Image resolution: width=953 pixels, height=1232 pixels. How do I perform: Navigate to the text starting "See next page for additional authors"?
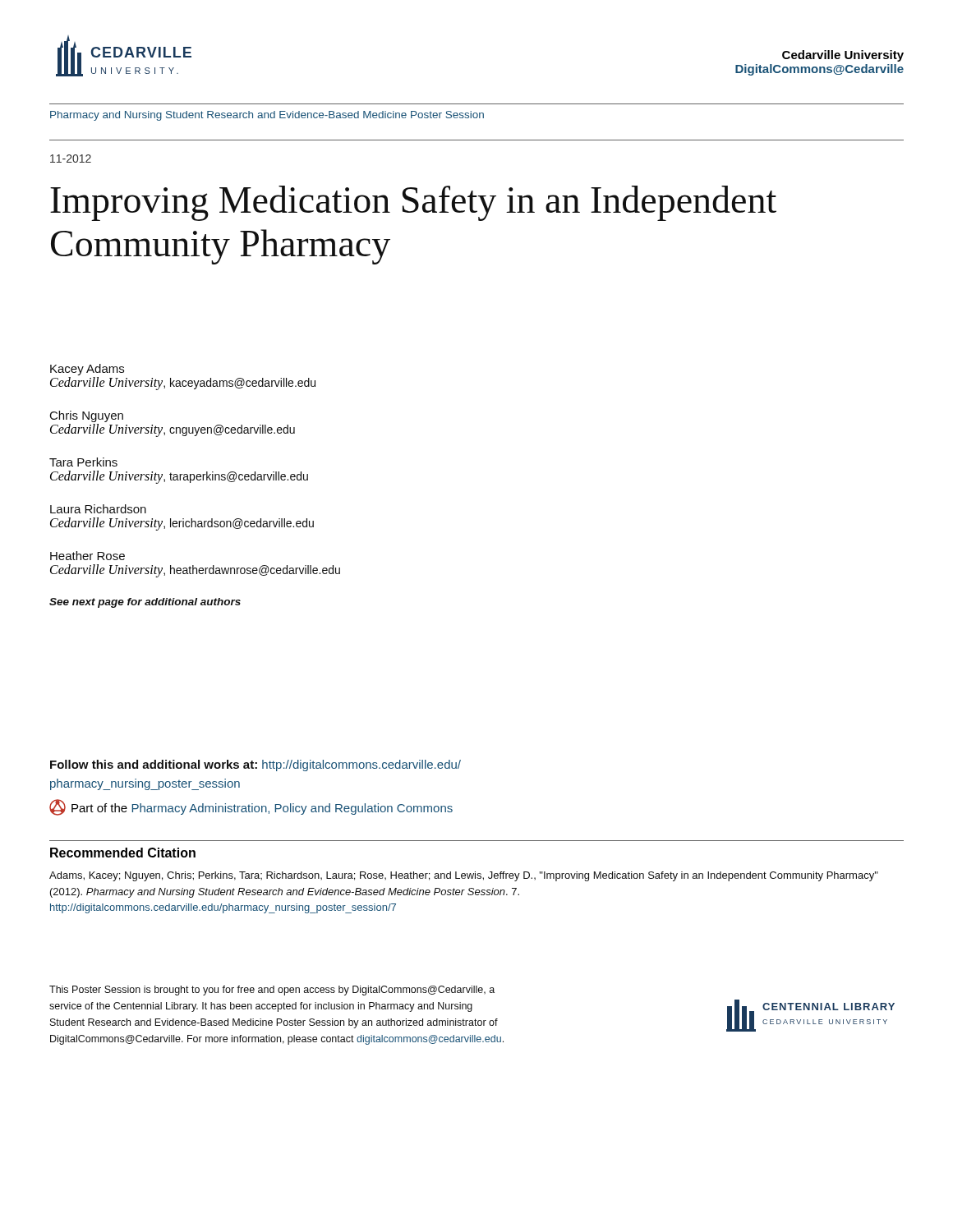click(x=145, y=602)
